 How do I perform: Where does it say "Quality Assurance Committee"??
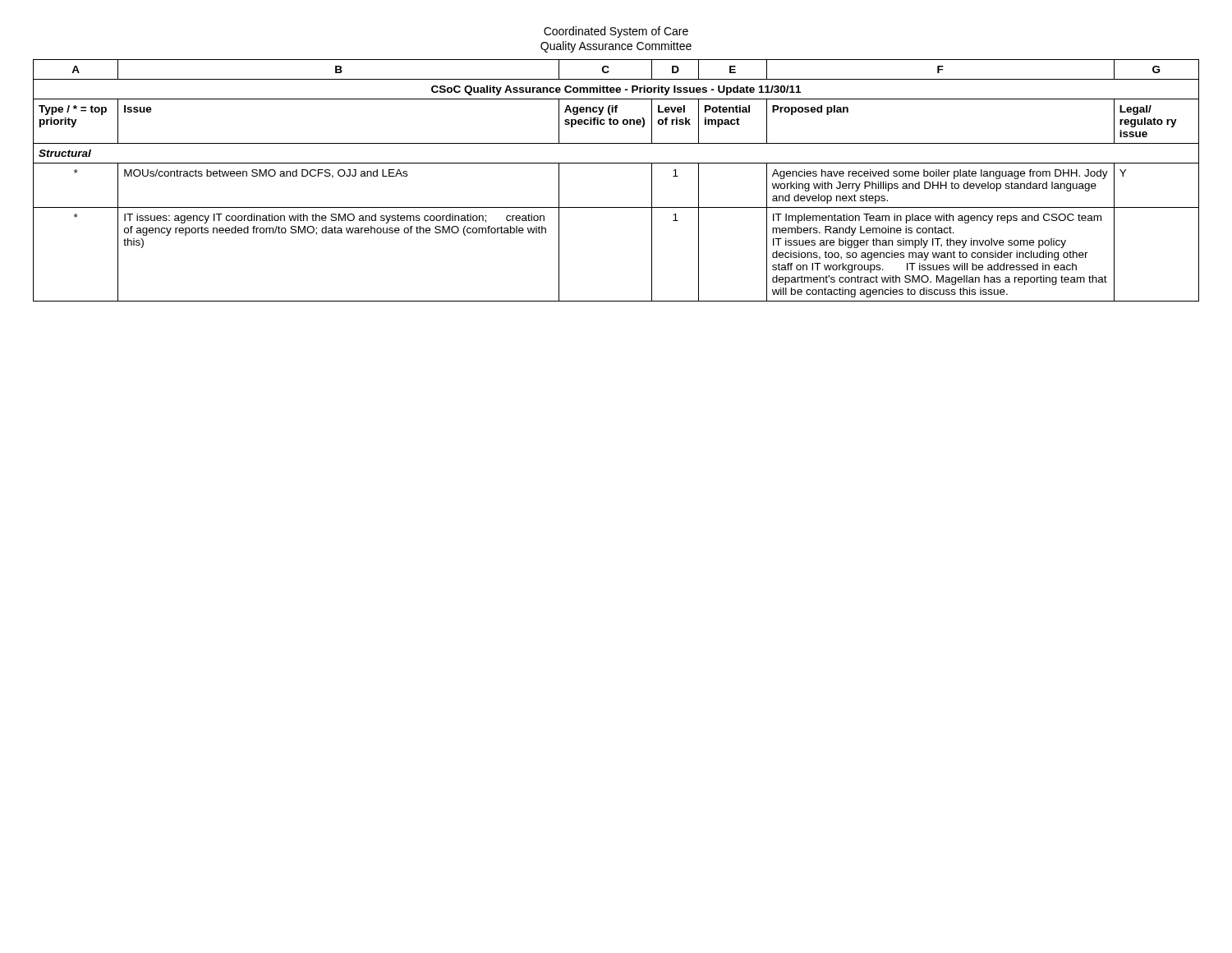616,46
